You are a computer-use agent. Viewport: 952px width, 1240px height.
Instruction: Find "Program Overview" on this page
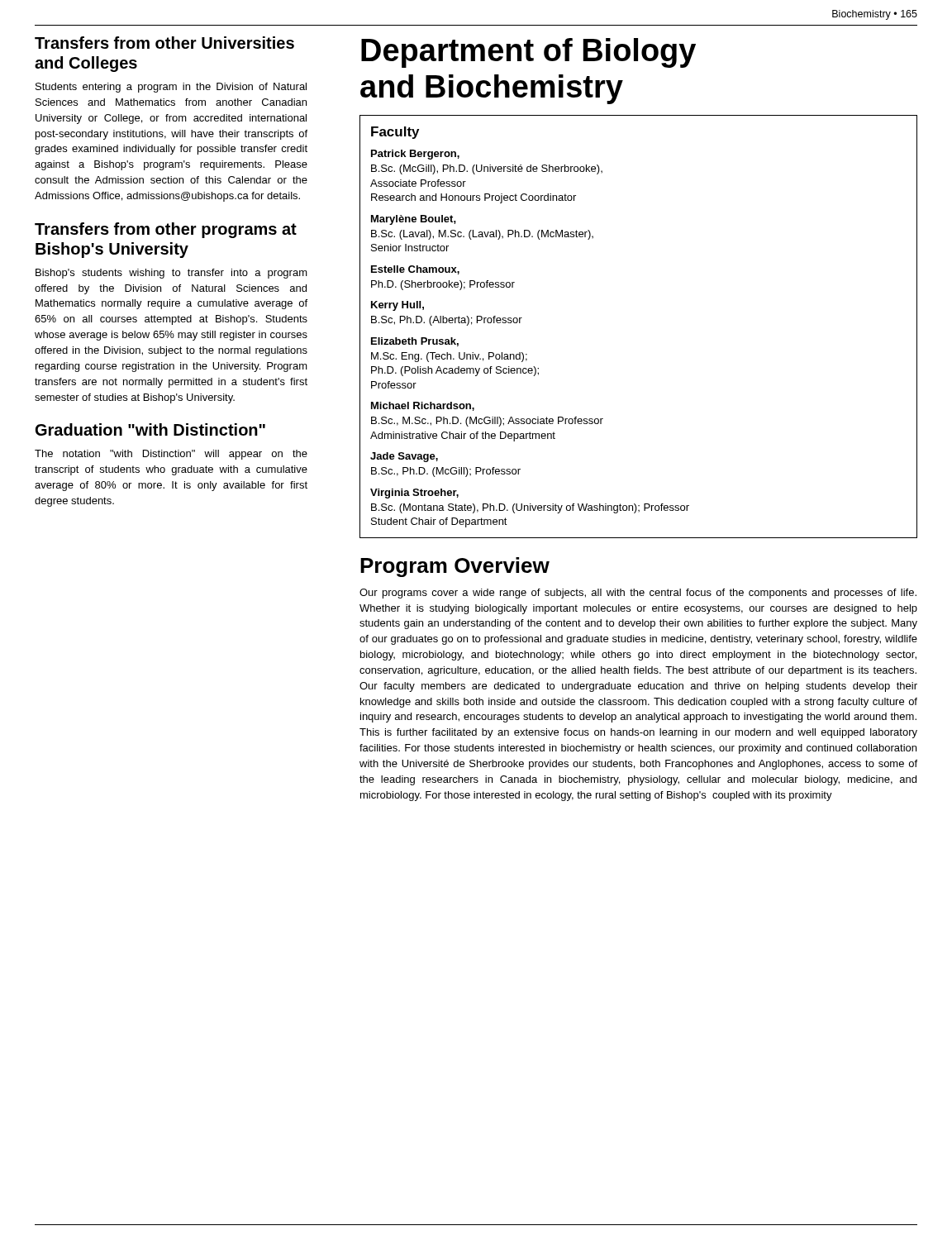(455, 567)
